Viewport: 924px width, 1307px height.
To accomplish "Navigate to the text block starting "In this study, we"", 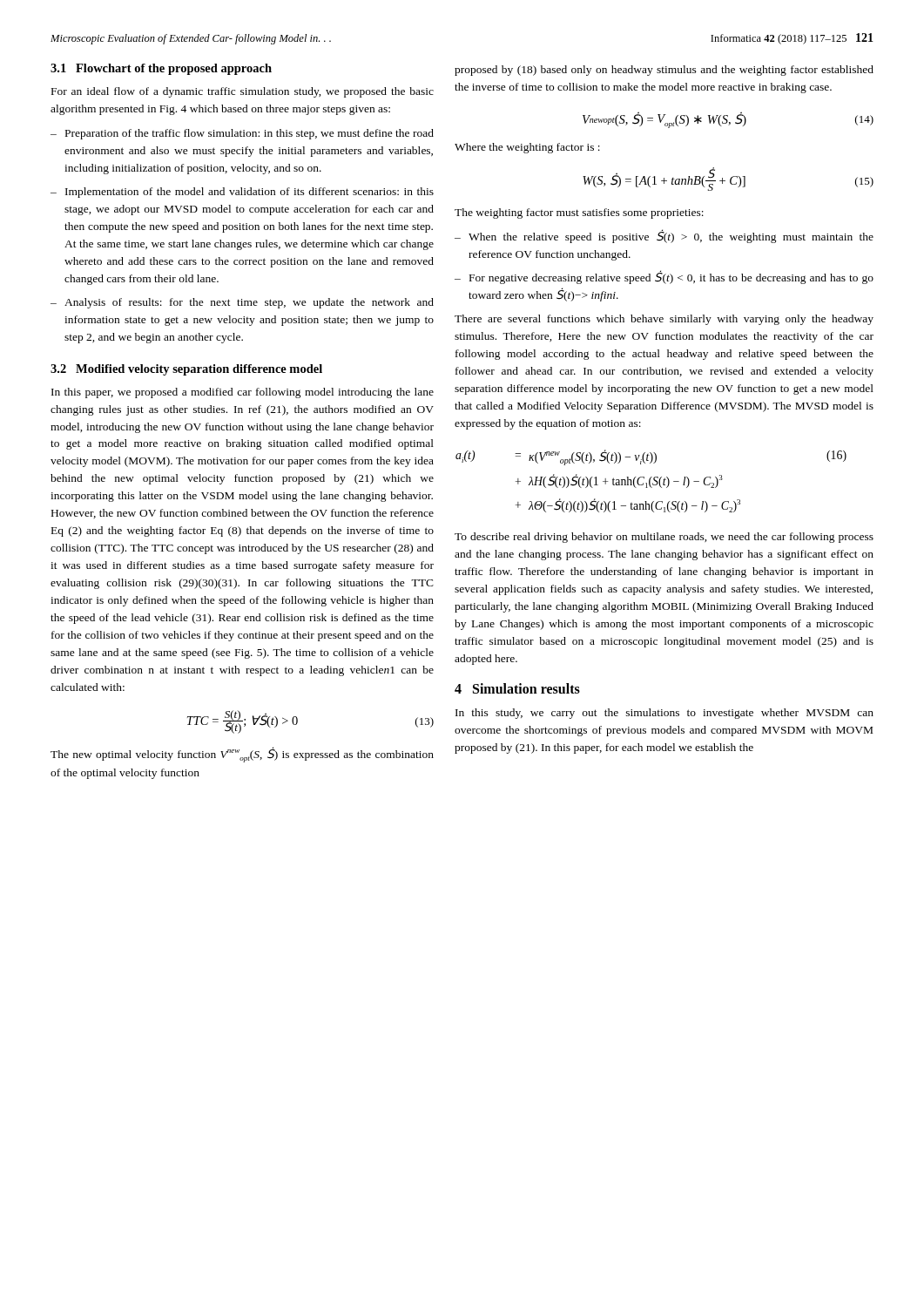I will click(x=664, y=730).
